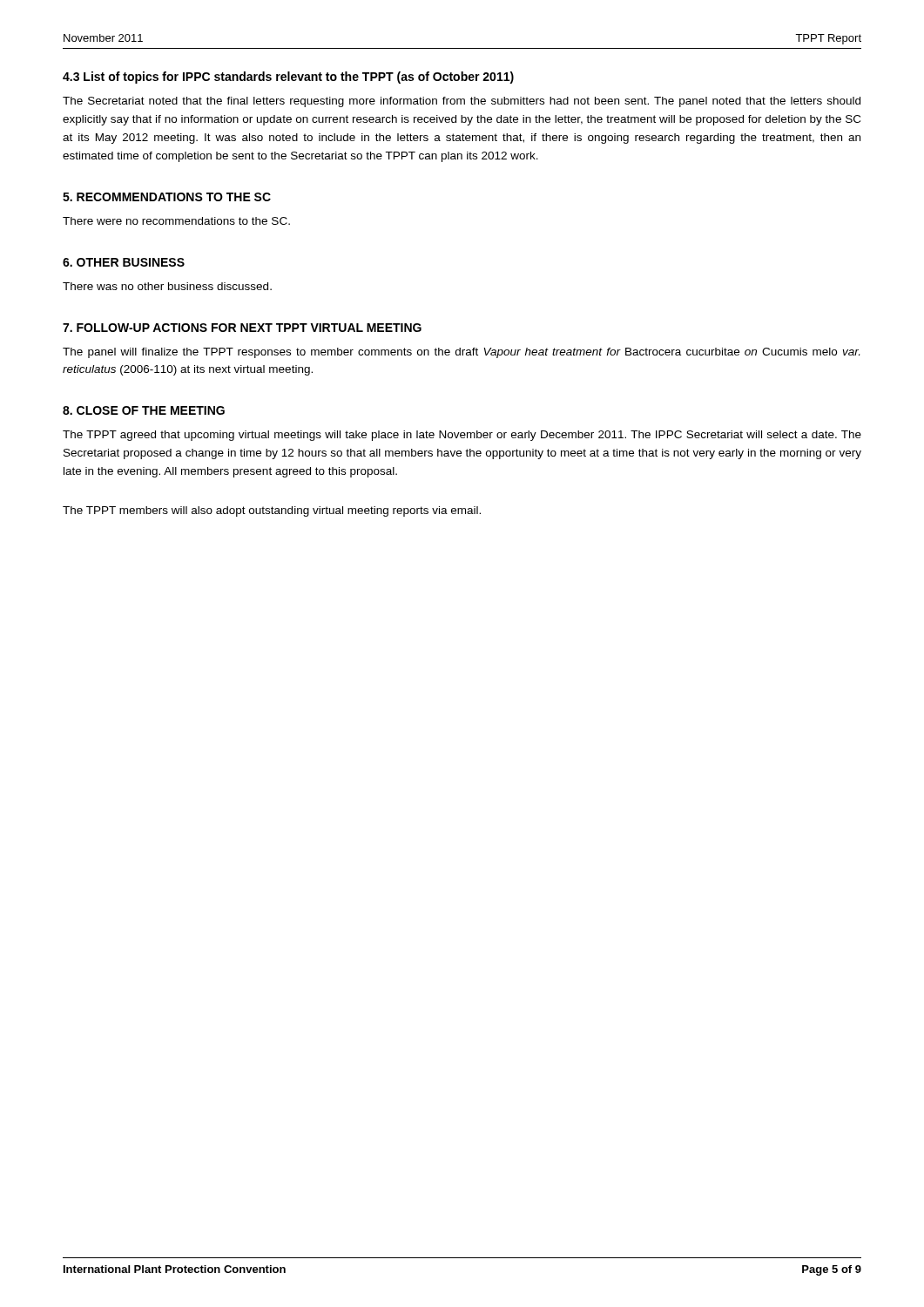This screenshot has width=924, height=1307.
Task: Select the text that says "There was no other business discussed."
Action: coord(168,286)
